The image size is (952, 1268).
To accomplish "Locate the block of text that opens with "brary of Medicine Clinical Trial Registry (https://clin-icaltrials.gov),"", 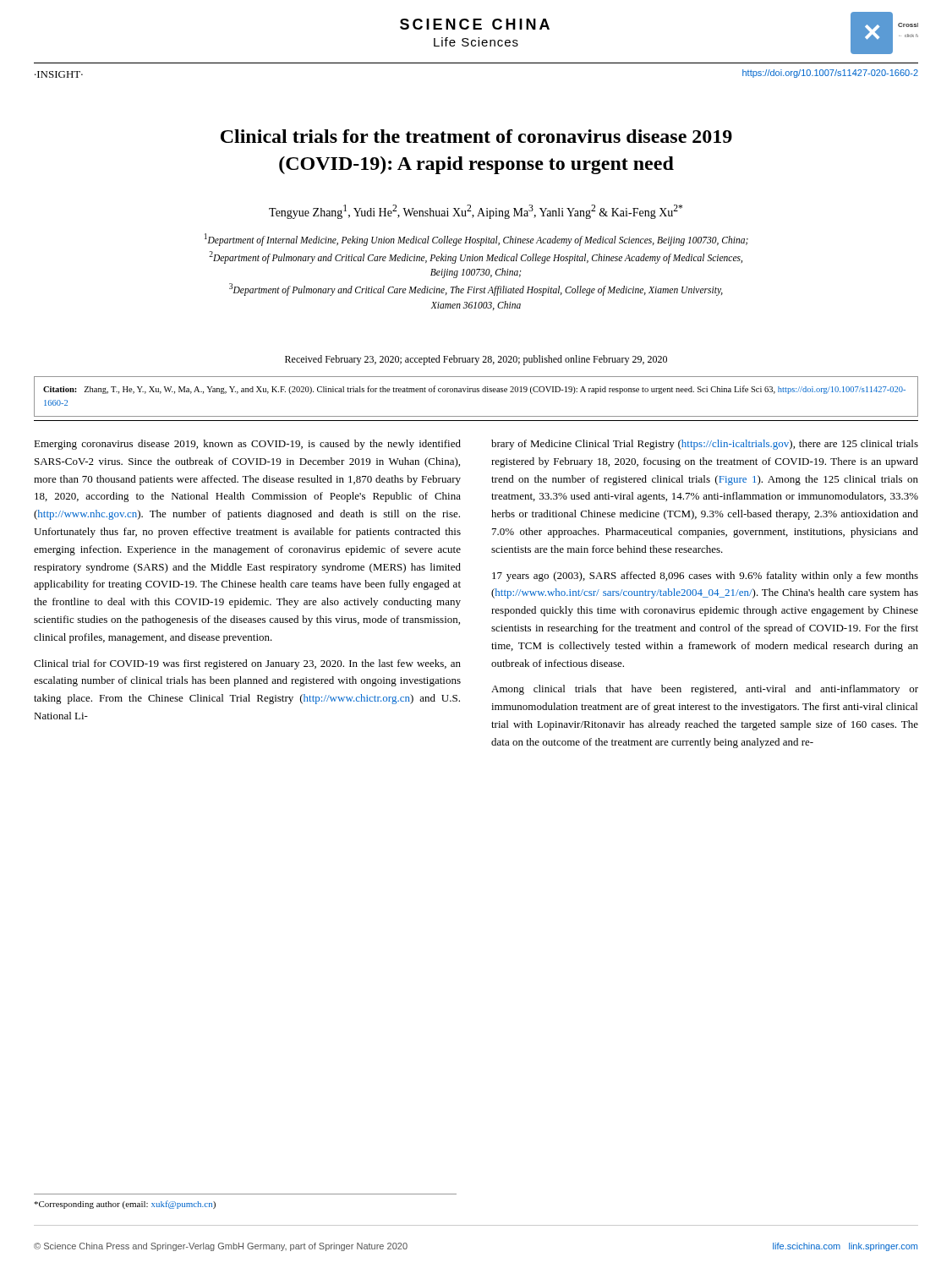I will (705, 593).
